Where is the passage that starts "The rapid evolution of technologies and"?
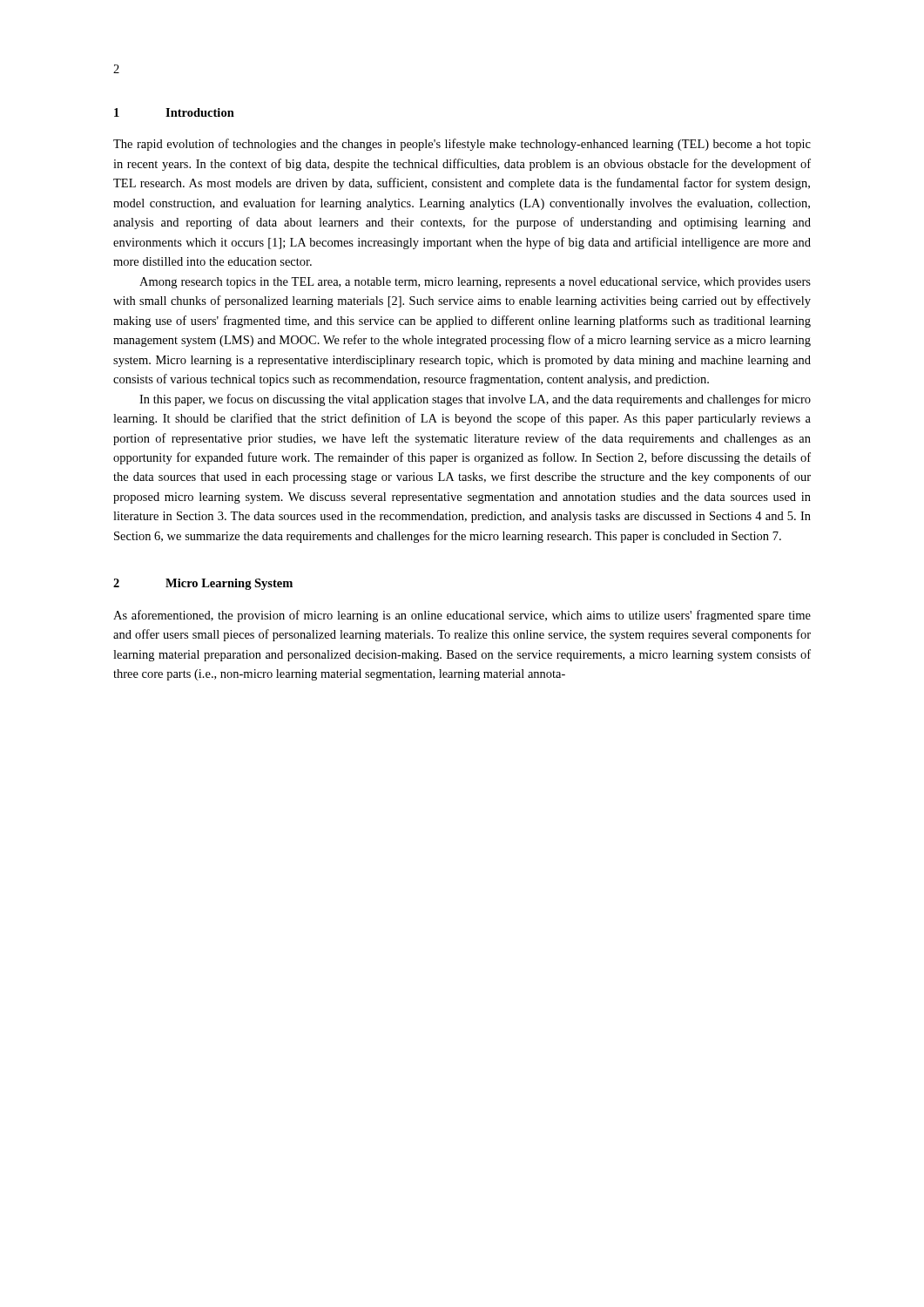924x1307 pixels. click(462, 203)
